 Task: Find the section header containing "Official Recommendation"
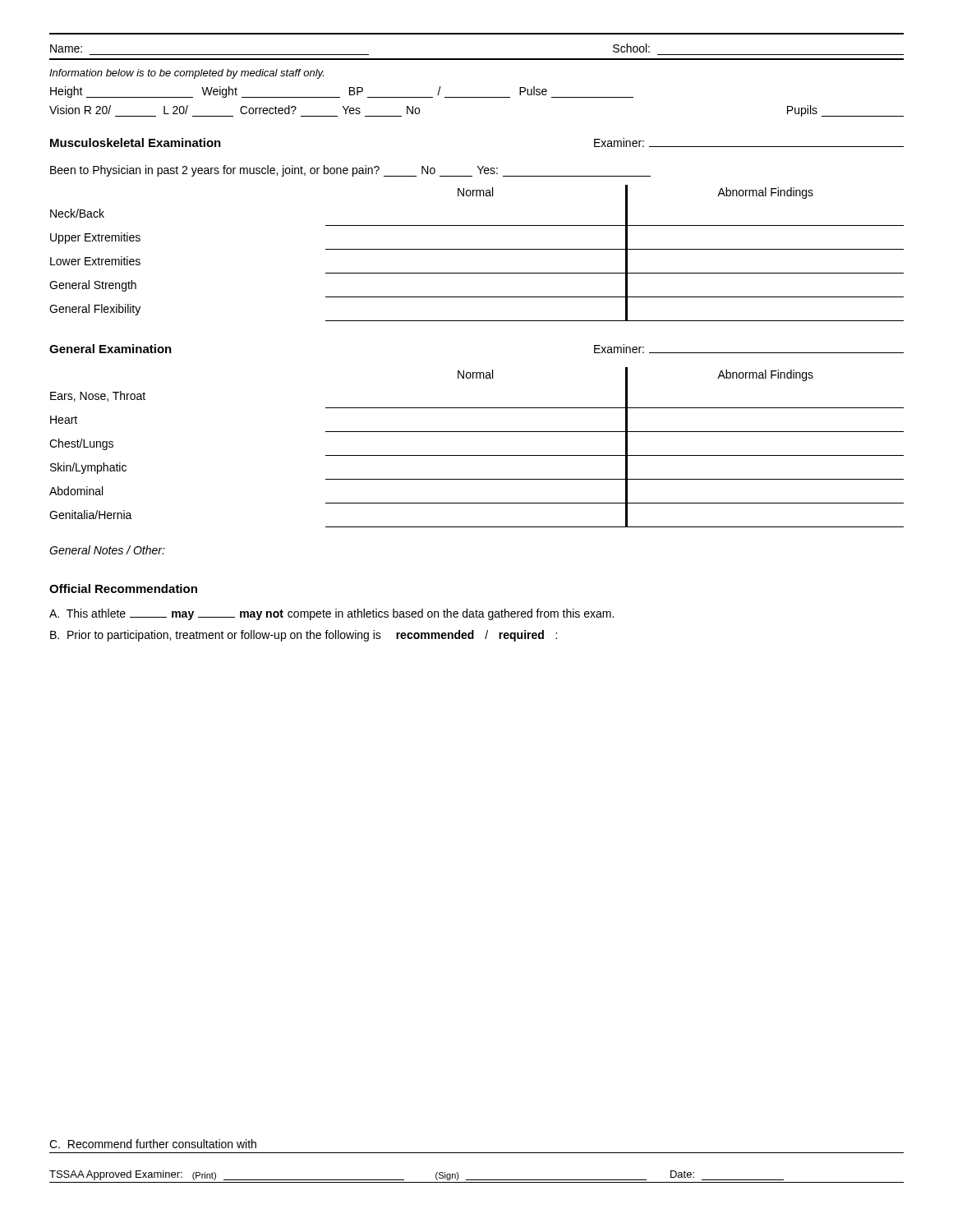pyautogui.click(x=124, y=588)
